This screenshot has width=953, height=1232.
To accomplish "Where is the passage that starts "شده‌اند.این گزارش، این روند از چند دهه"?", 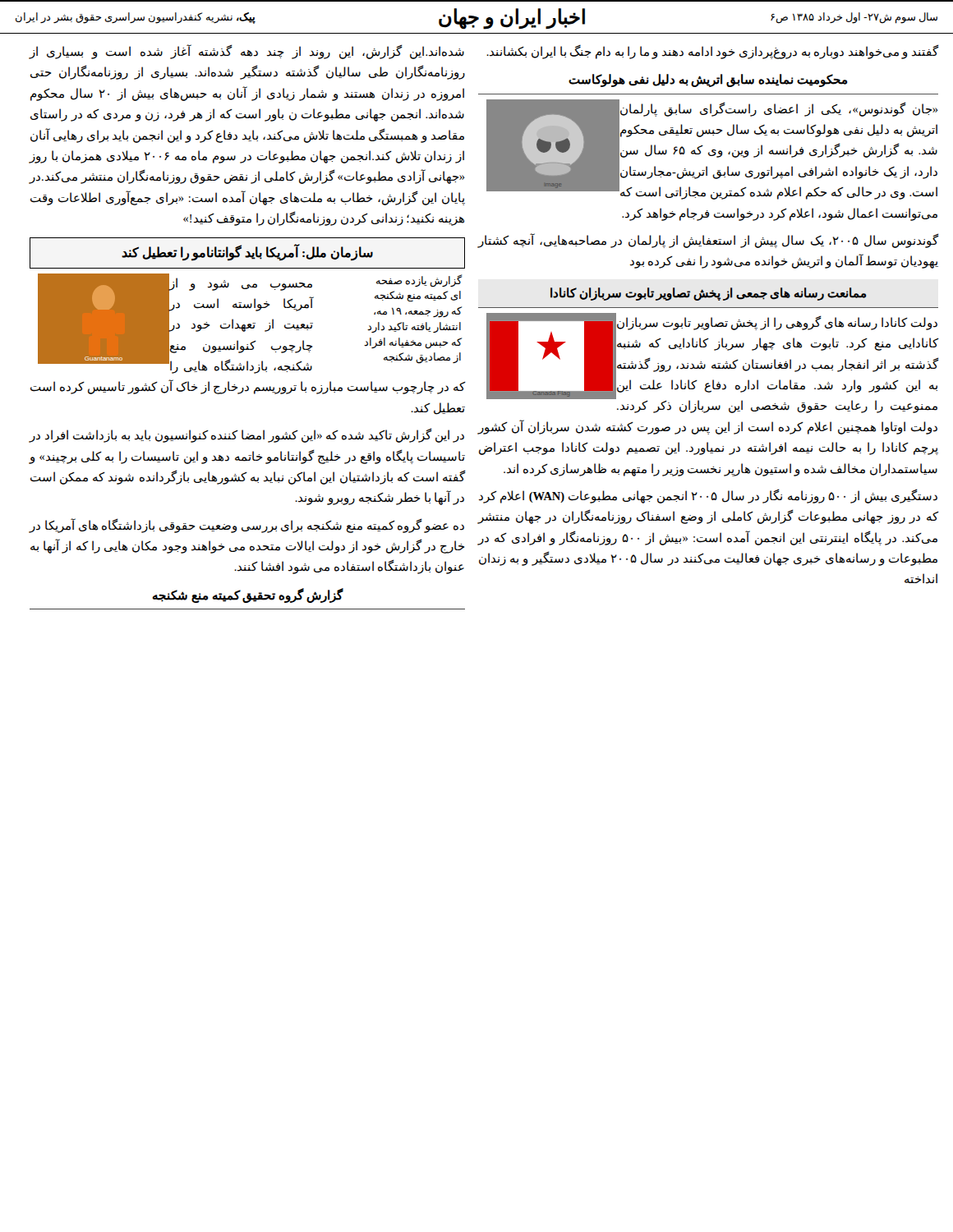I will pyautogui.click(x=247, y=135).
